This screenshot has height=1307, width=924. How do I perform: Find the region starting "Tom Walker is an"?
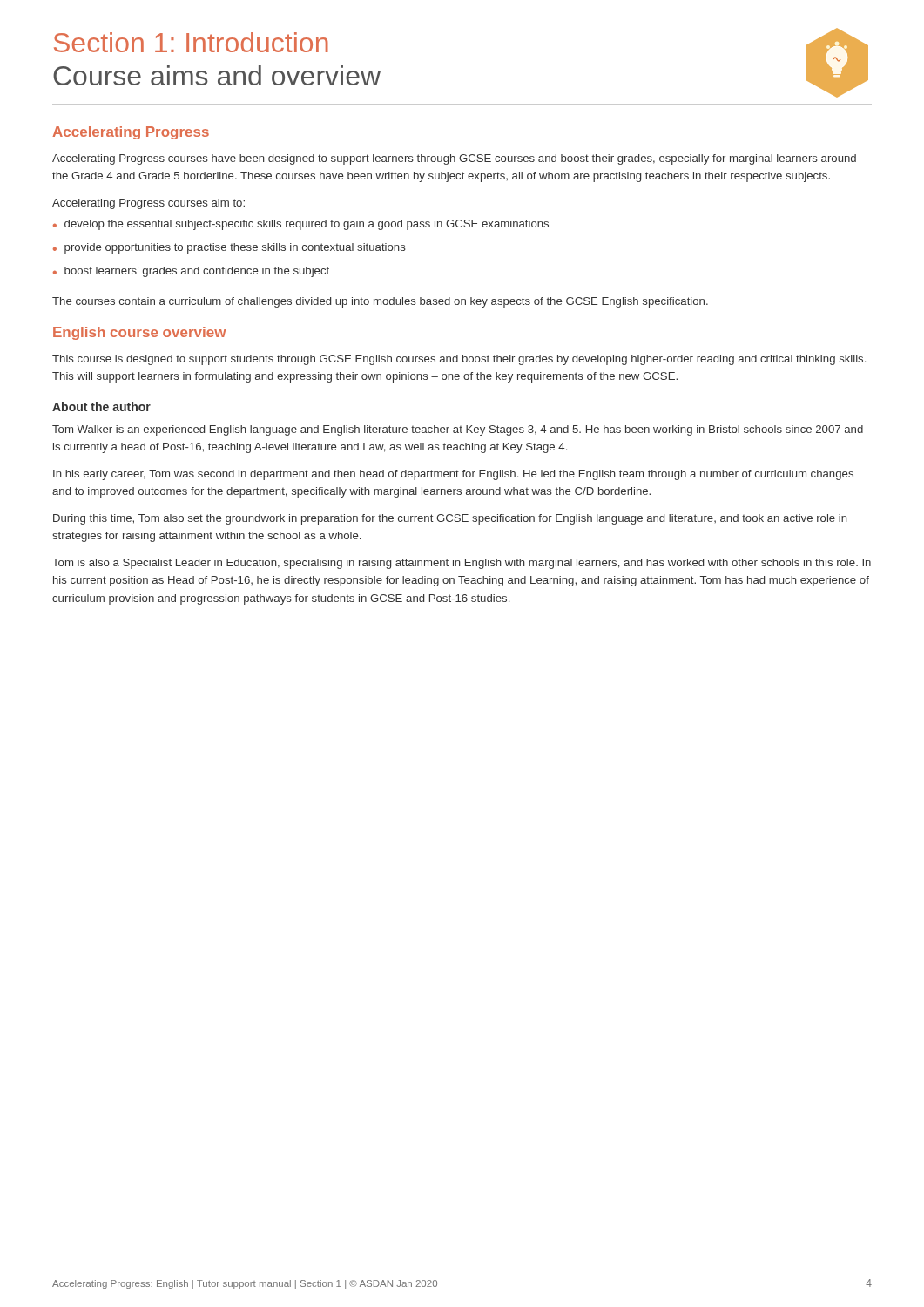(x=458, y=438)
